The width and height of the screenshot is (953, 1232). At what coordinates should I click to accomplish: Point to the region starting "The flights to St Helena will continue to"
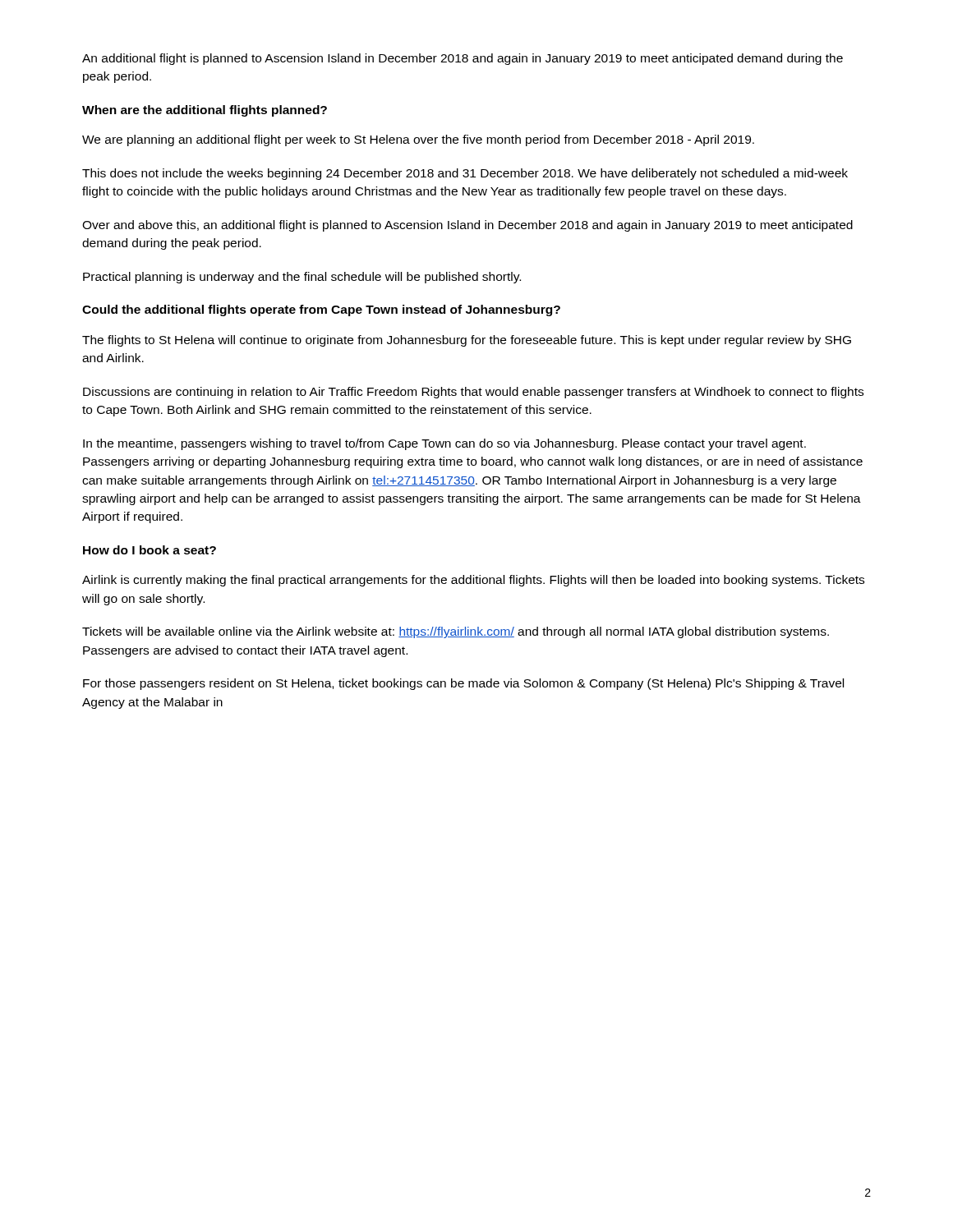(467, 349)
